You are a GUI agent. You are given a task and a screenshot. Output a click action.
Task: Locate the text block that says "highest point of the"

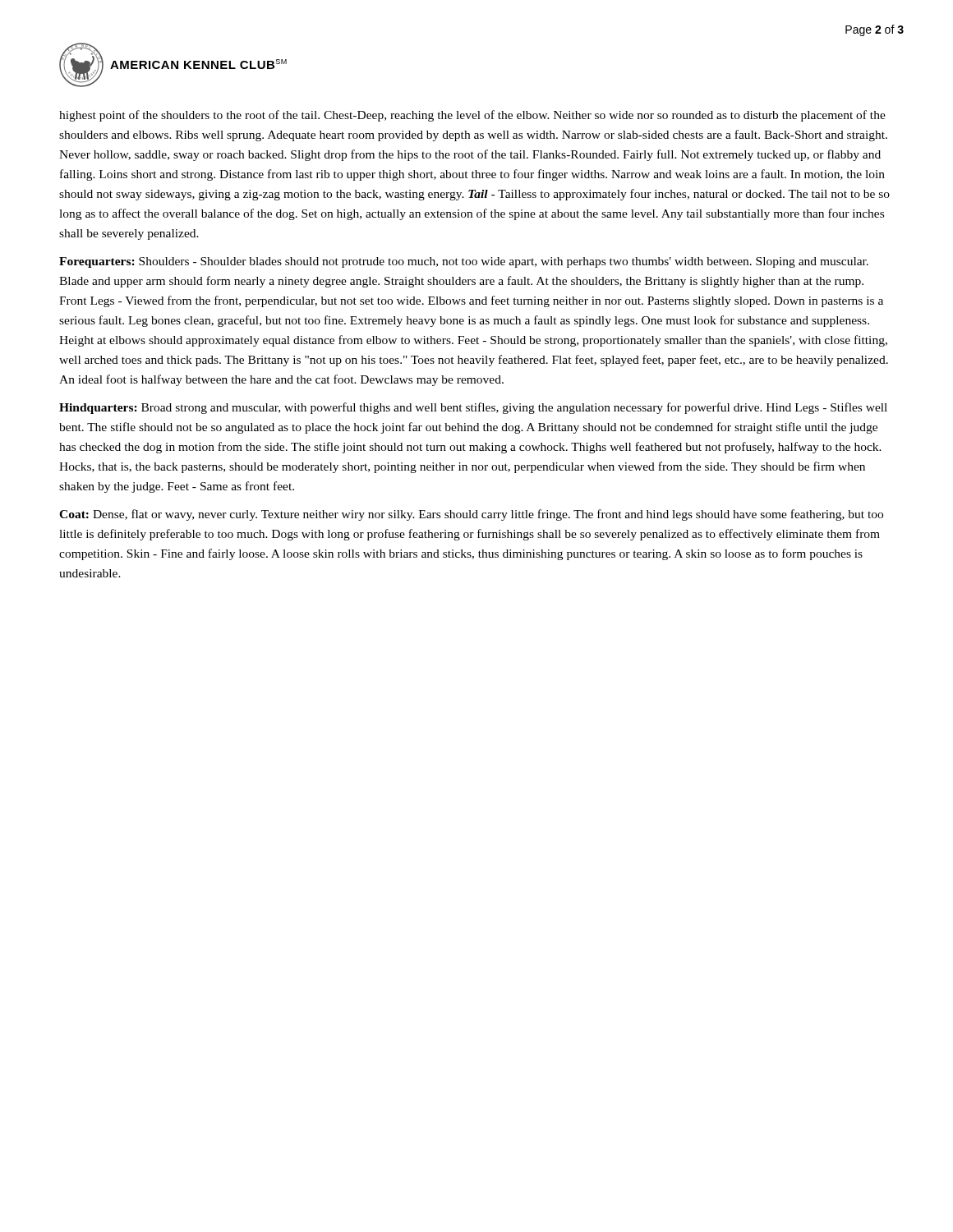click(x=474, y=174)
